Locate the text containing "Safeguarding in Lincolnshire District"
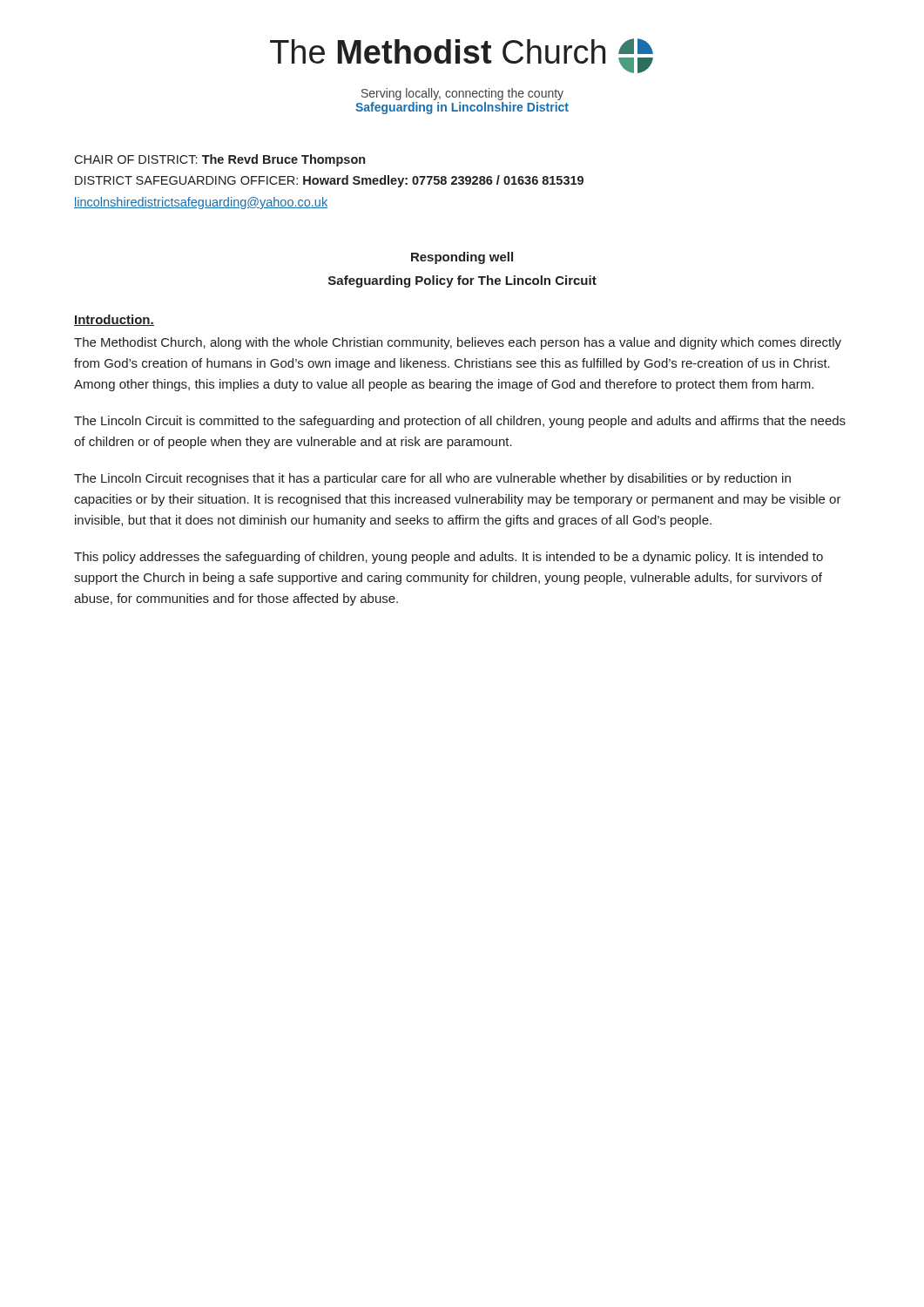This screenshot has width=924, height=1307. click(x=462, y=107)
